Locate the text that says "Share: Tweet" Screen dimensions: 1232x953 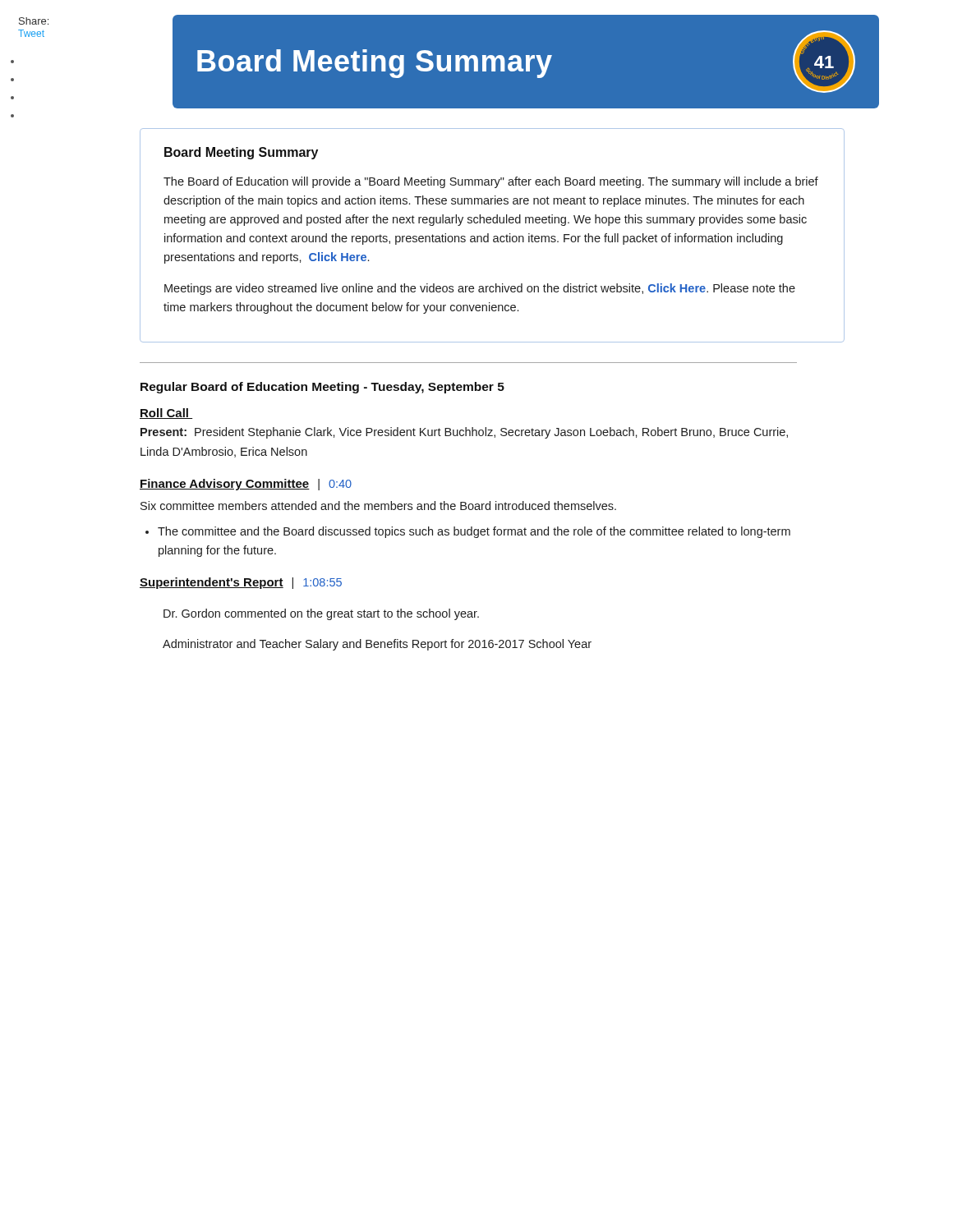click(x=34, y=27)
